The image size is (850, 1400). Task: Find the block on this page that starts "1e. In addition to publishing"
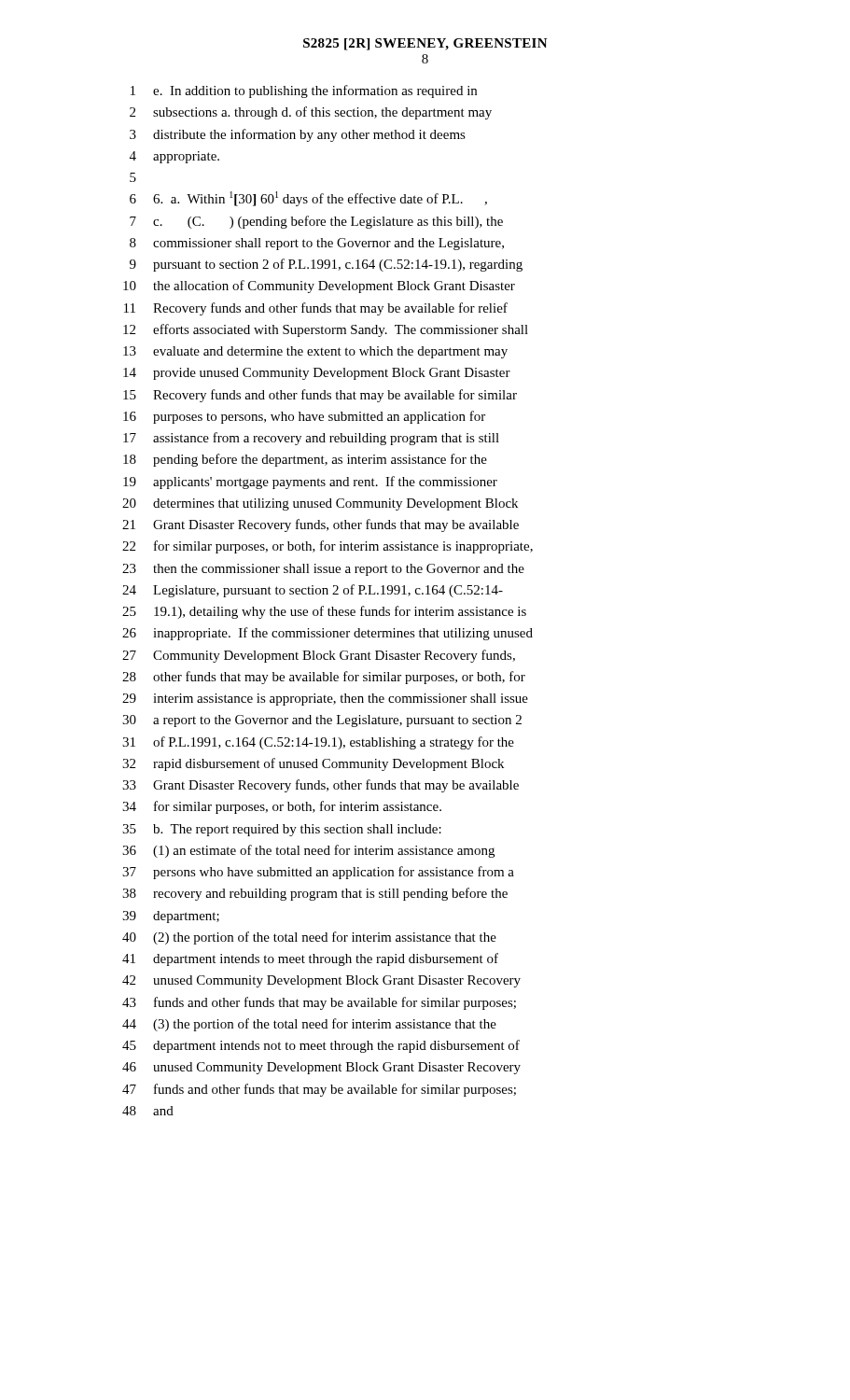pyautogui.click(x=444, y=601)
